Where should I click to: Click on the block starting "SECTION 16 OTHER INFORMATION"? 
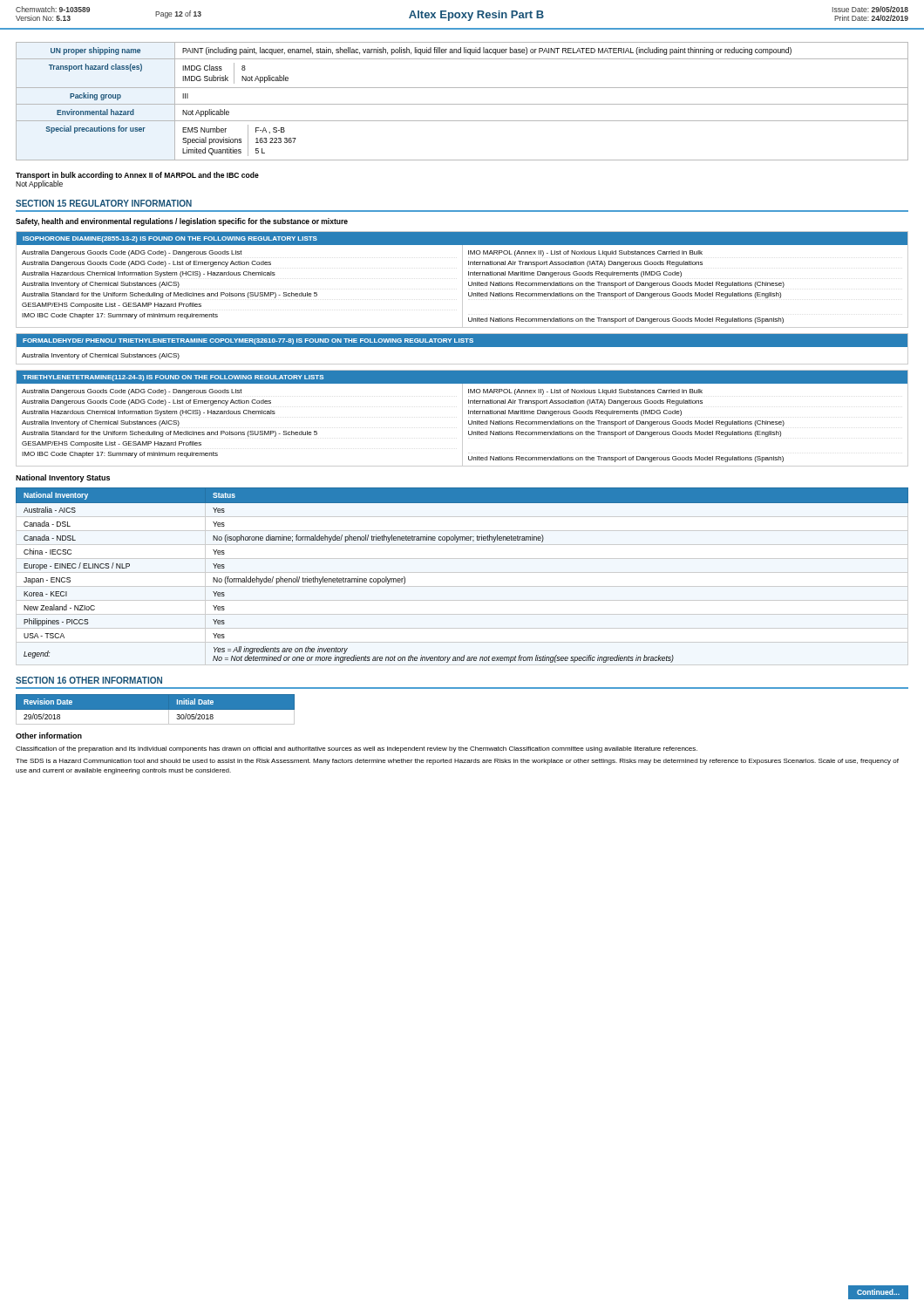tap(89, 681)
